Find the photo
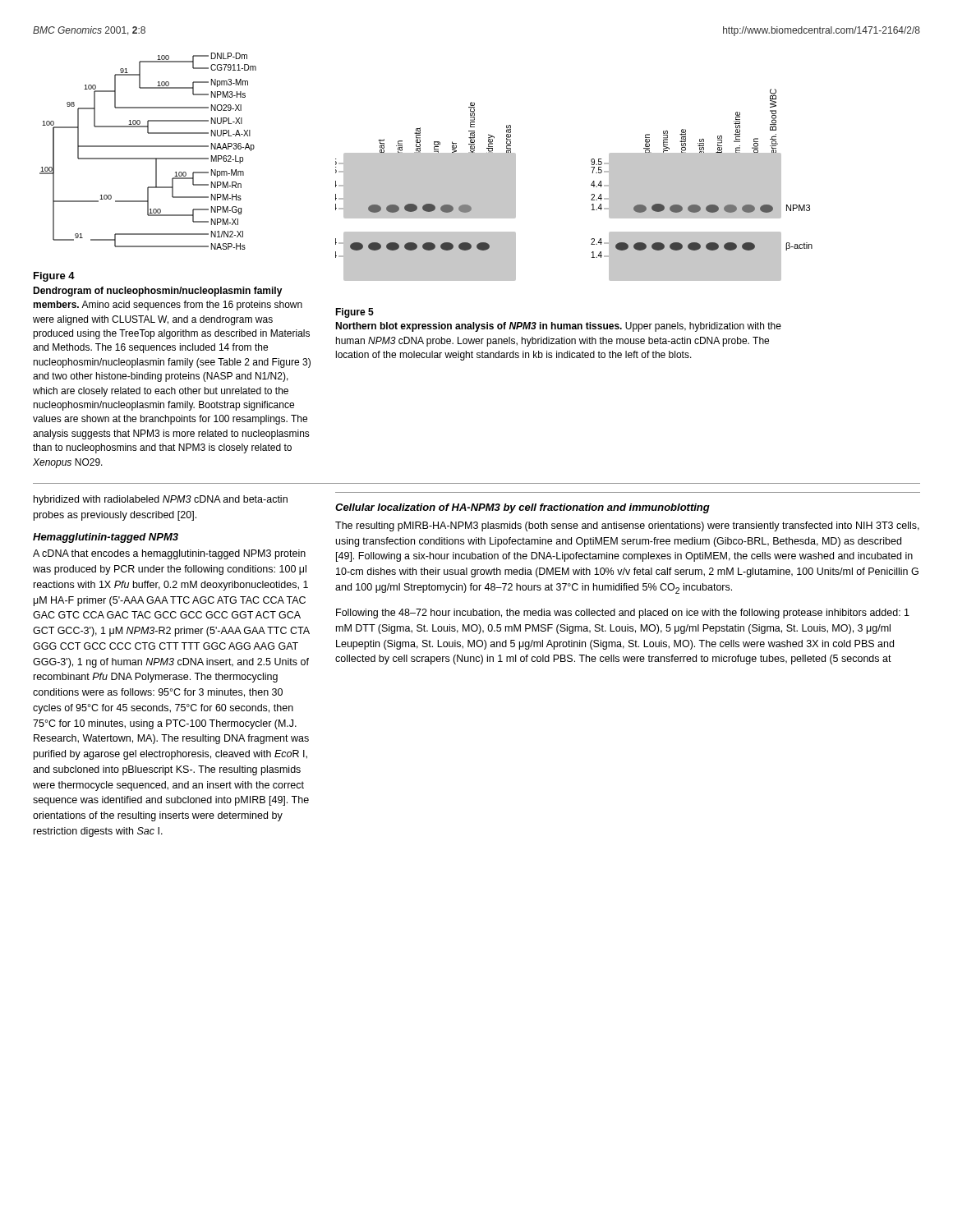953x1232 pixels. click(628, 173)
